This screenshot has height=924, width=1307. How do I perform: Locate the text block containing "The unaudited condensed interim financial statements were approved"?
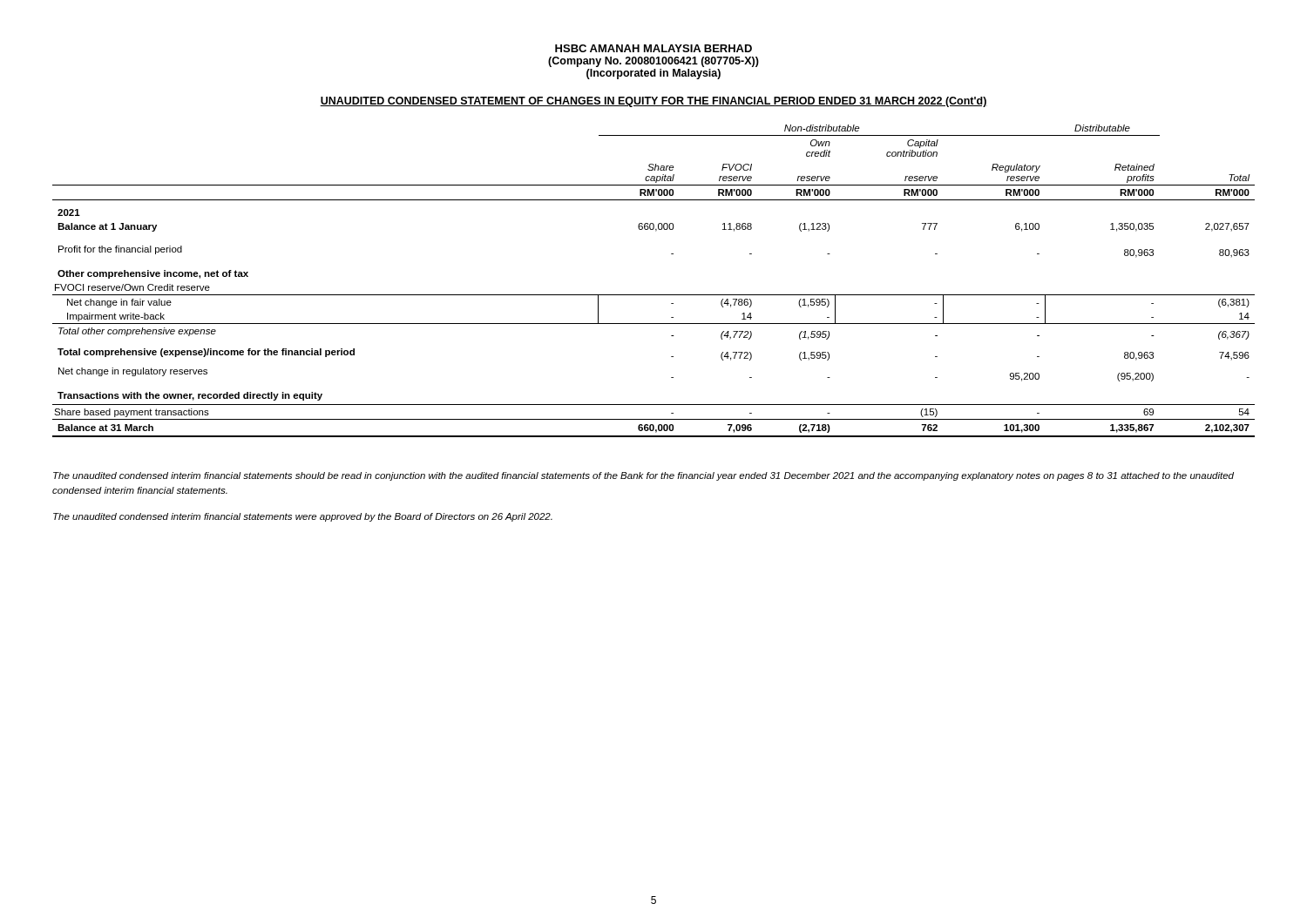tap(303, 516)
